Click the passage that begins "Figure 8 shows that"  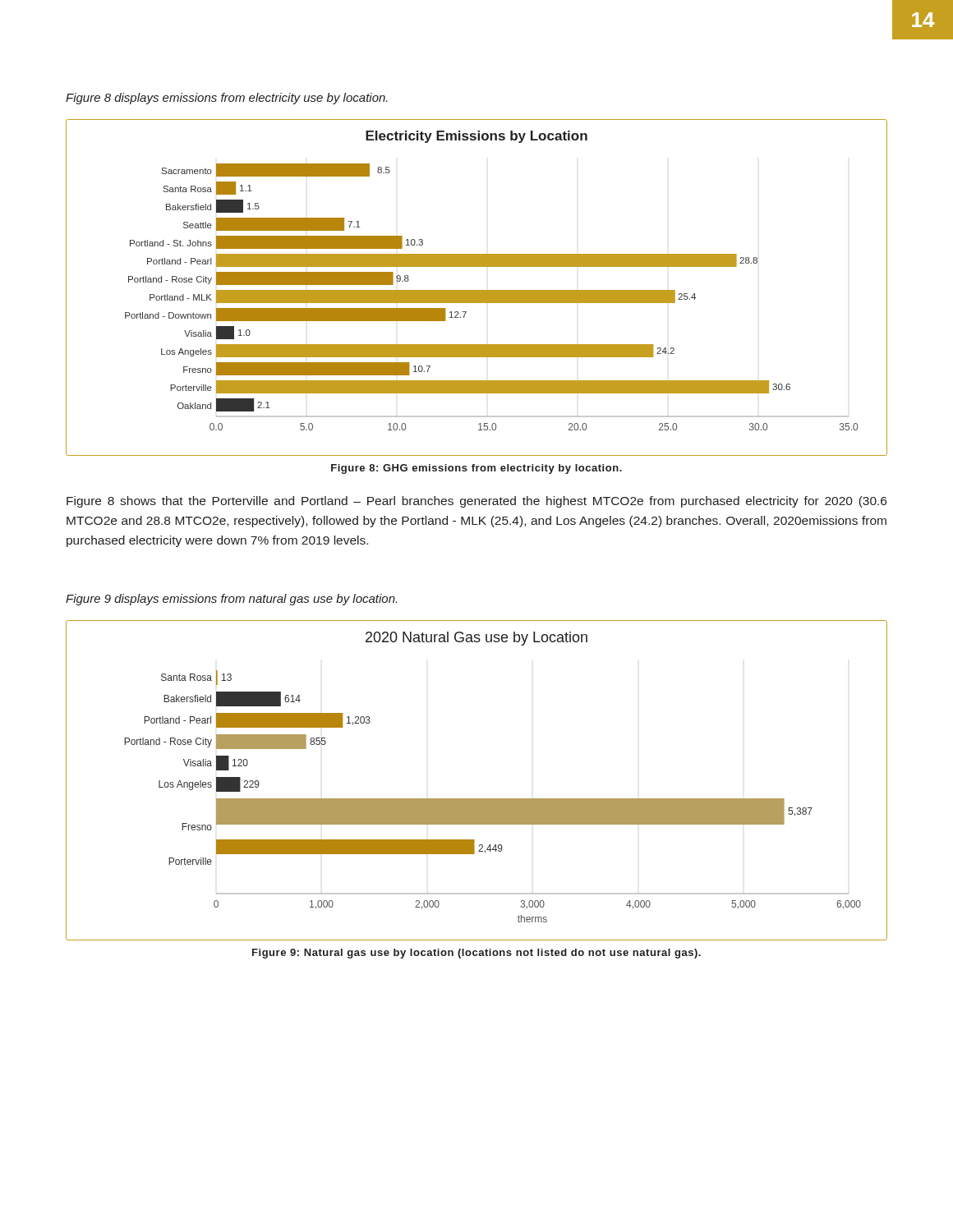476,521
